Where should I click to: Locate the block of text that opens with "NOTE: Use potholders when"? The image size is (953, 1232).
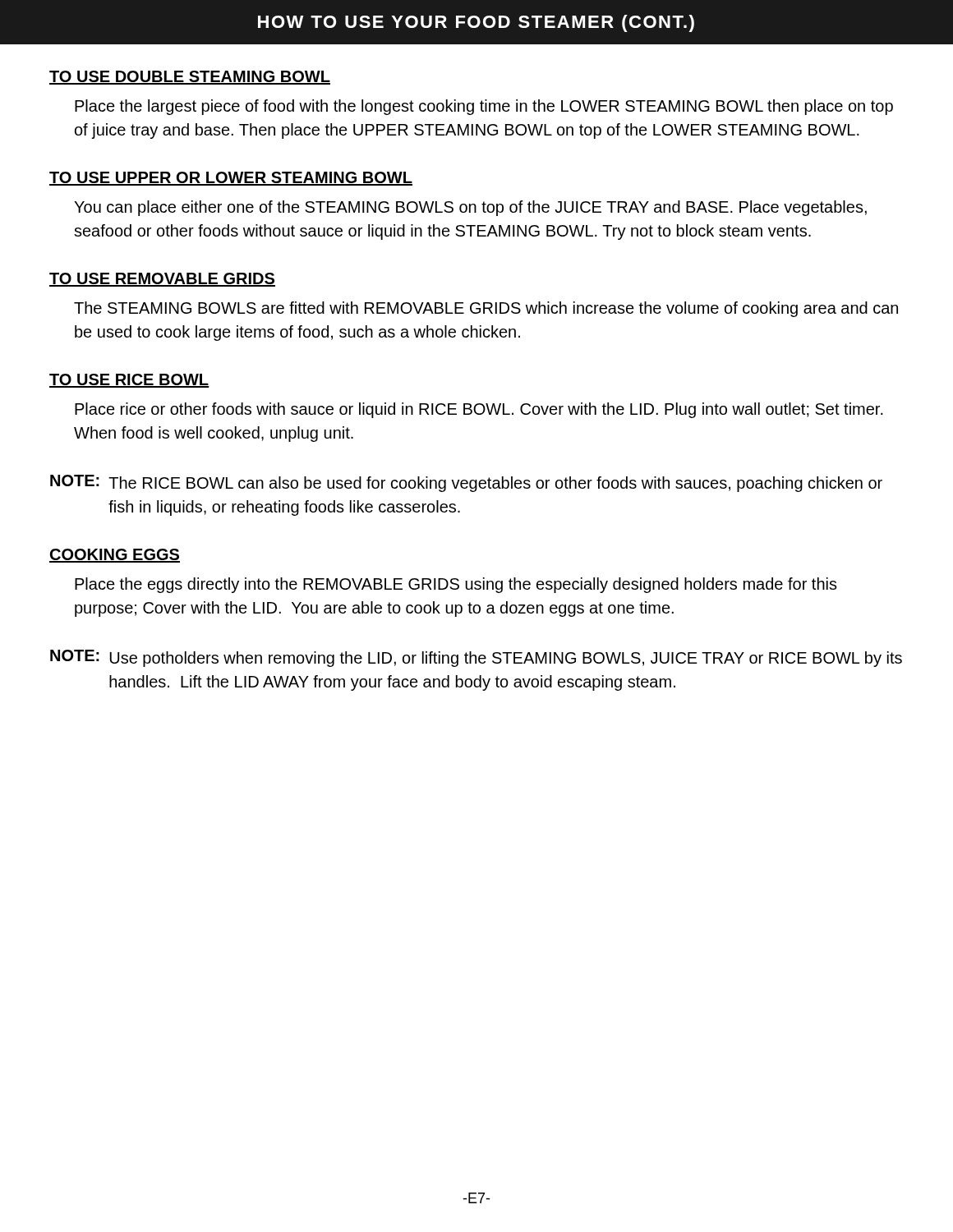476,670
